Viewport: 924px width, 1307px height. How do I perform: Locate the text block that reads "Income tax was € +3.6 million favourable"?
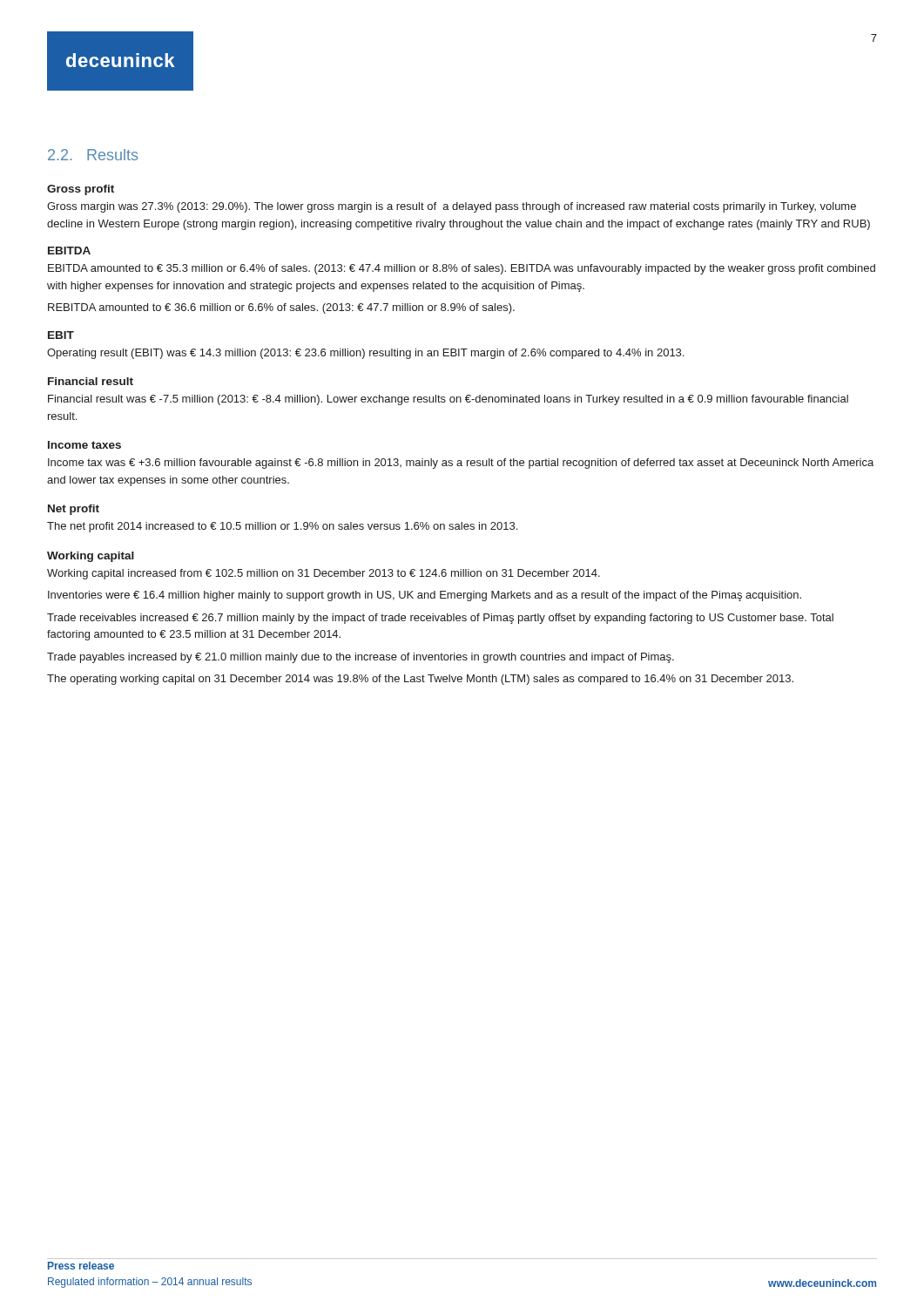point(462,471)
